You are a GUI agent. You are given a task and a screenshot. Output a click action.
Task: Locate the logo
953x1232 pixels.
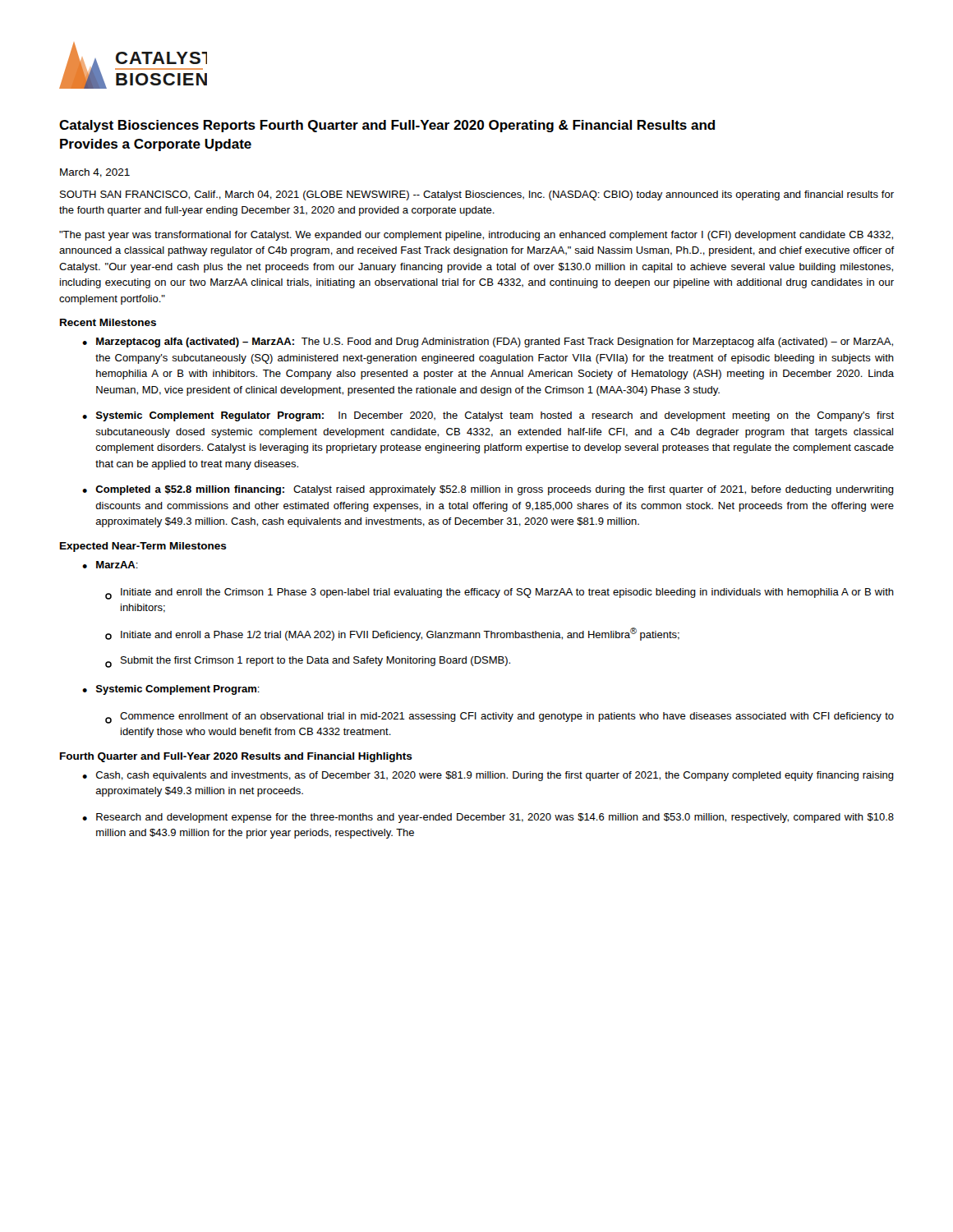[476, 69]
